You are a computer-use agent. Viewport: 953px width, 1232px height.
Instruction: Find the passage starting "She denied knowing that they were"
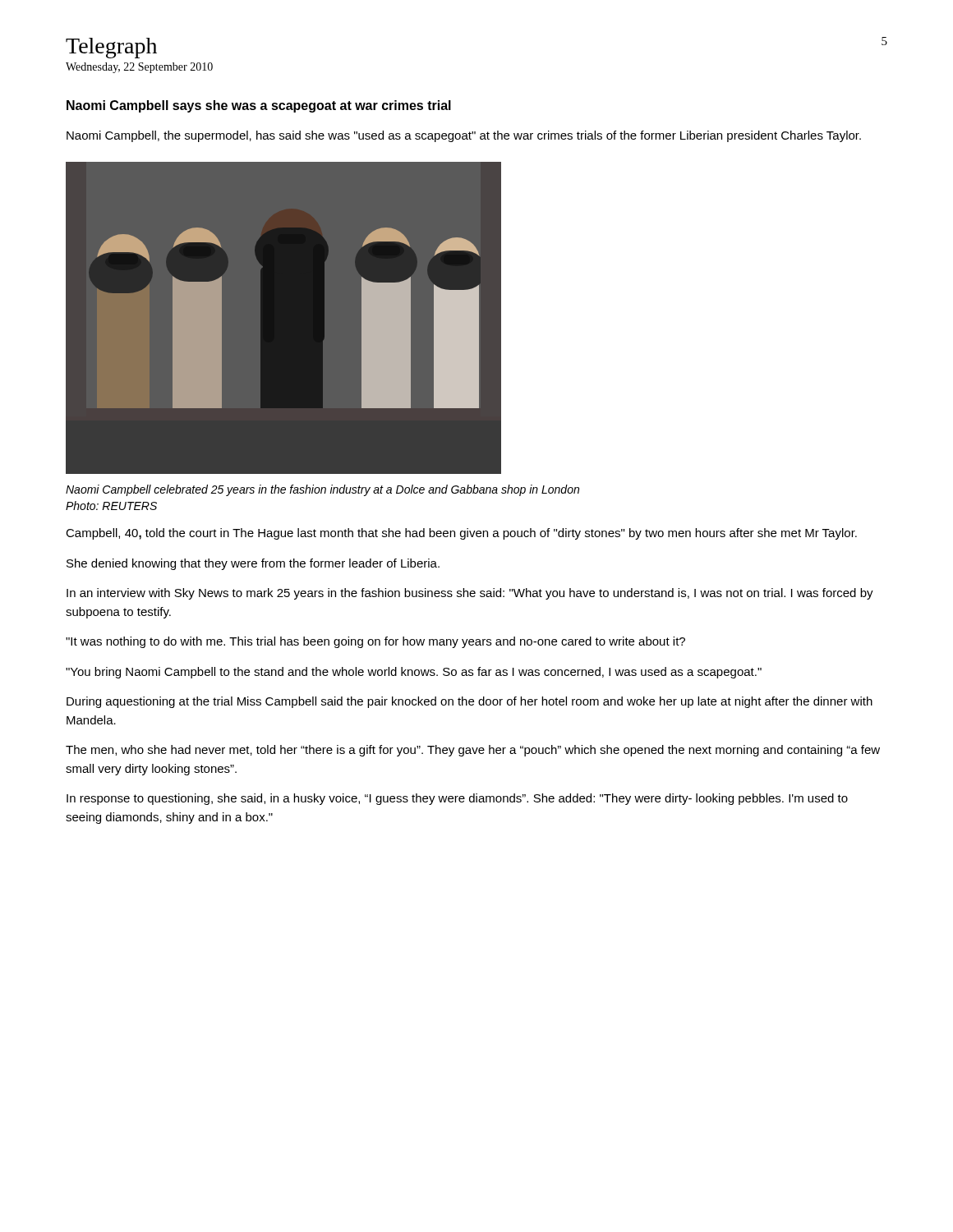tap(253, 564)
